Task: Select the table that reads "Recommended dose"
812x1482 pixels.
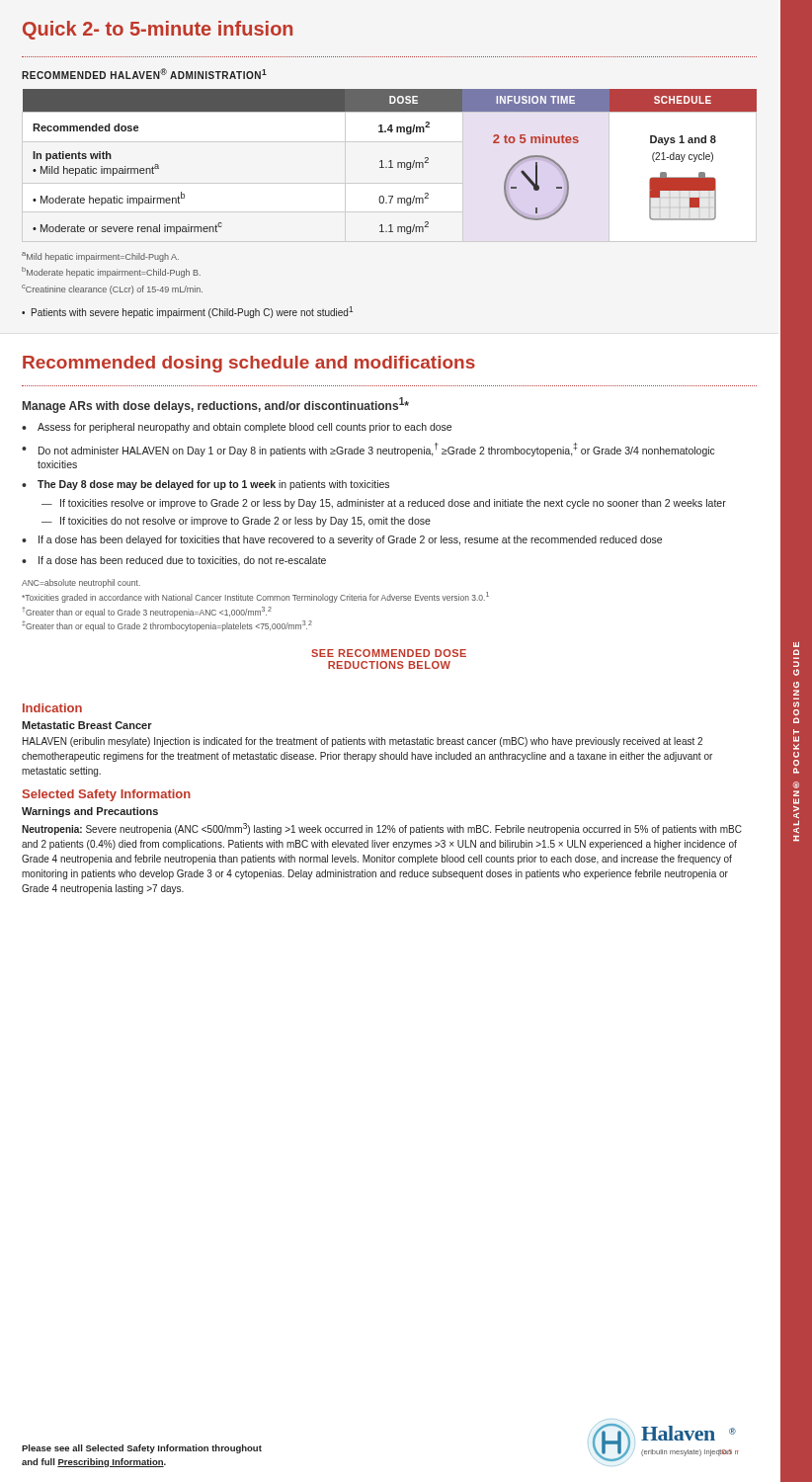Action: click(x=389, y=166)
